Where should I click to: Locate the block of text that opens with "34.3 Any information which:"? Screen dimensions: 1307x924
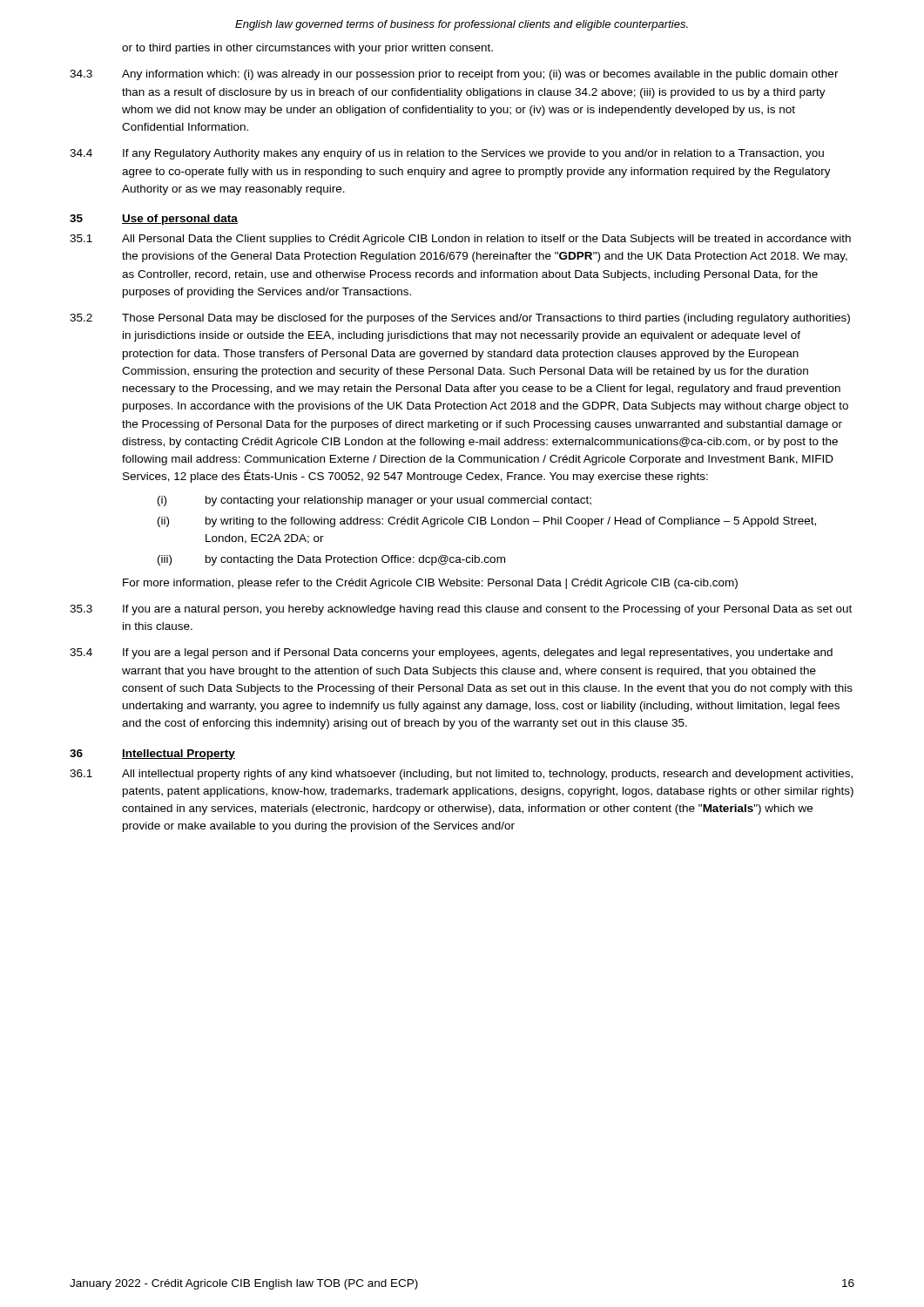tap(462, 101)
